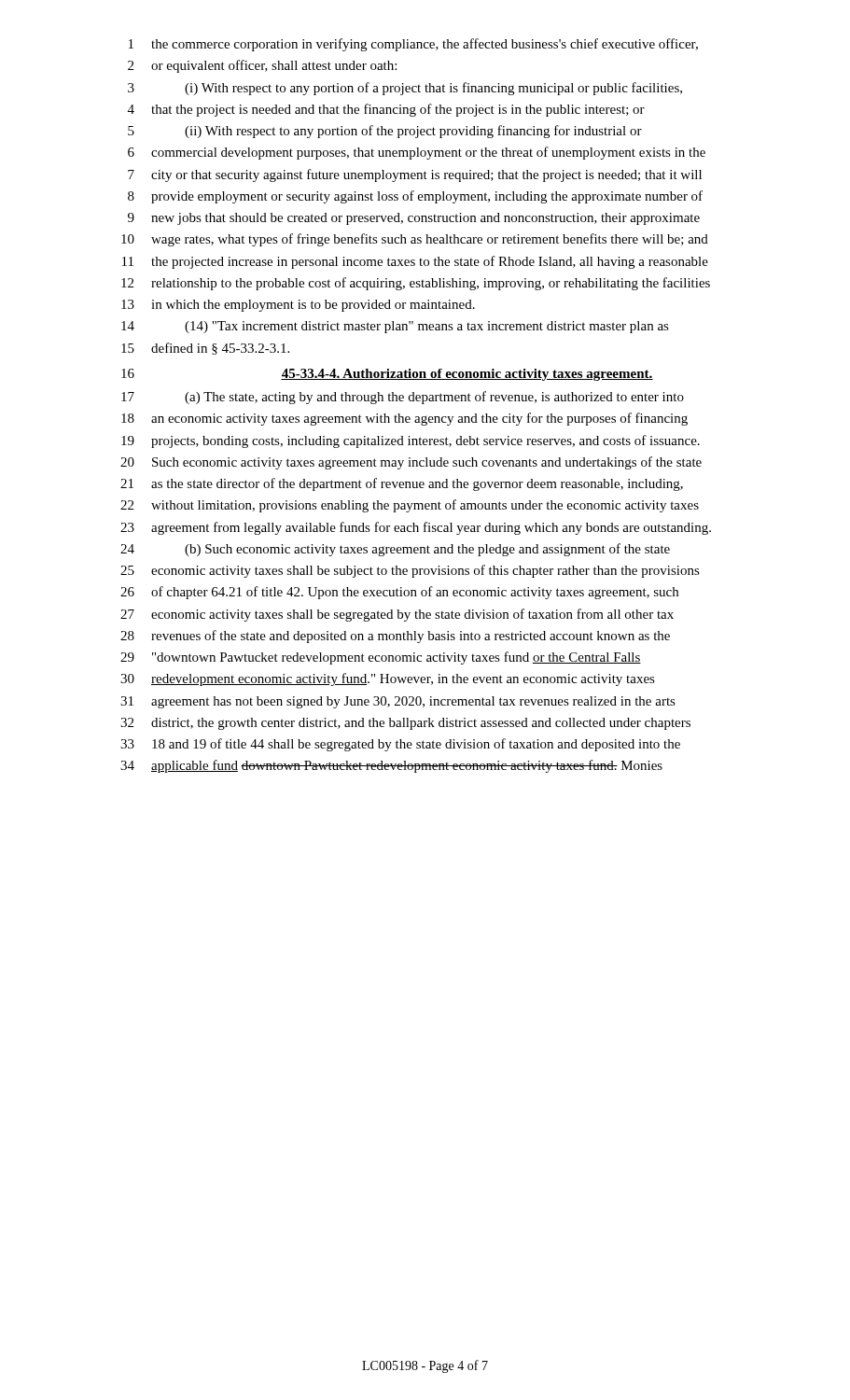
Task: Find the element starting "3 (i) With respect to any"
Action: pos(442,88)
